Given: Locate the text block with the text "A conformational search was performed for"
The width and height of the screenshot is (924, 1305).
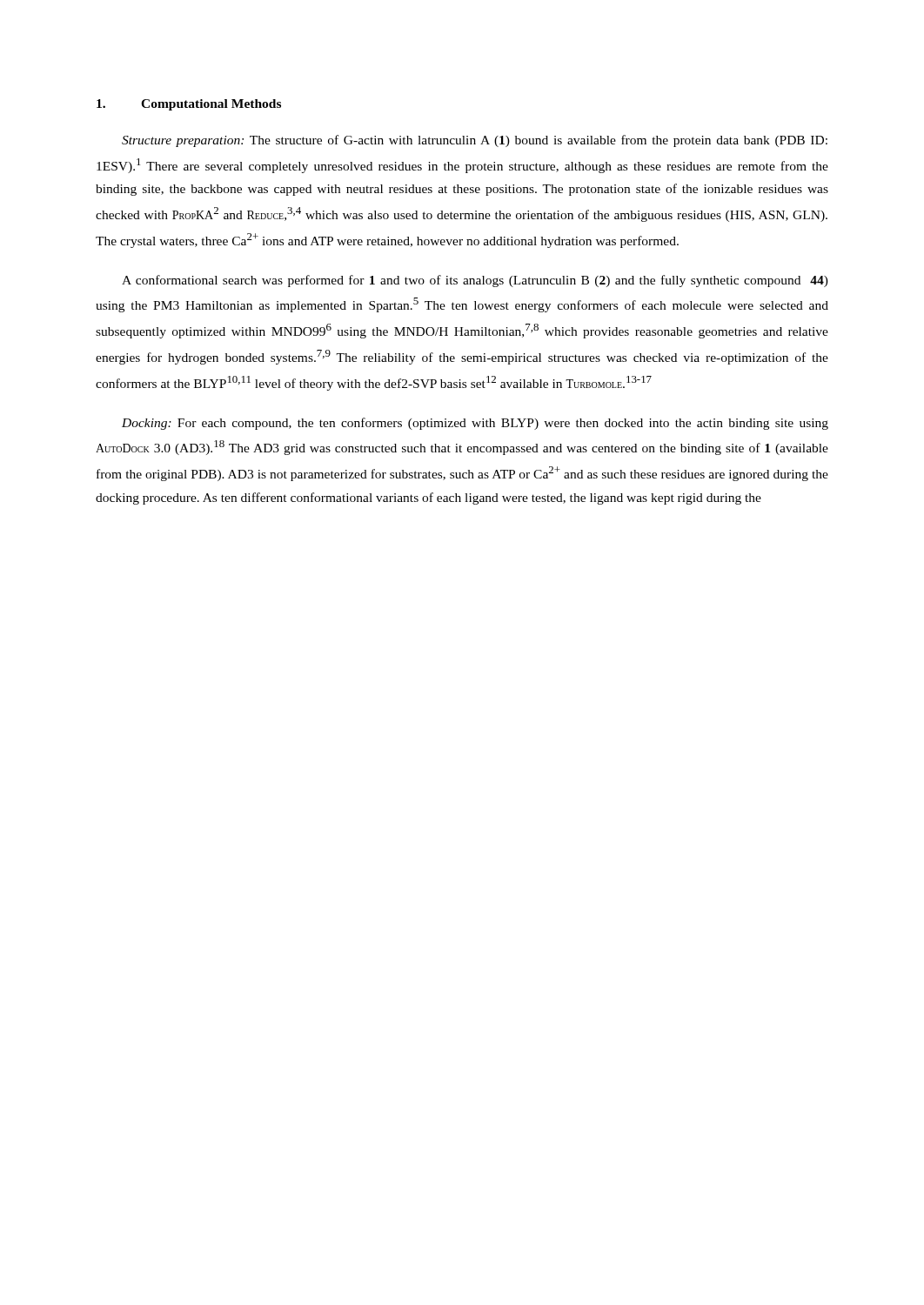Looking at the screenshot, I should (x=462, y=332).
